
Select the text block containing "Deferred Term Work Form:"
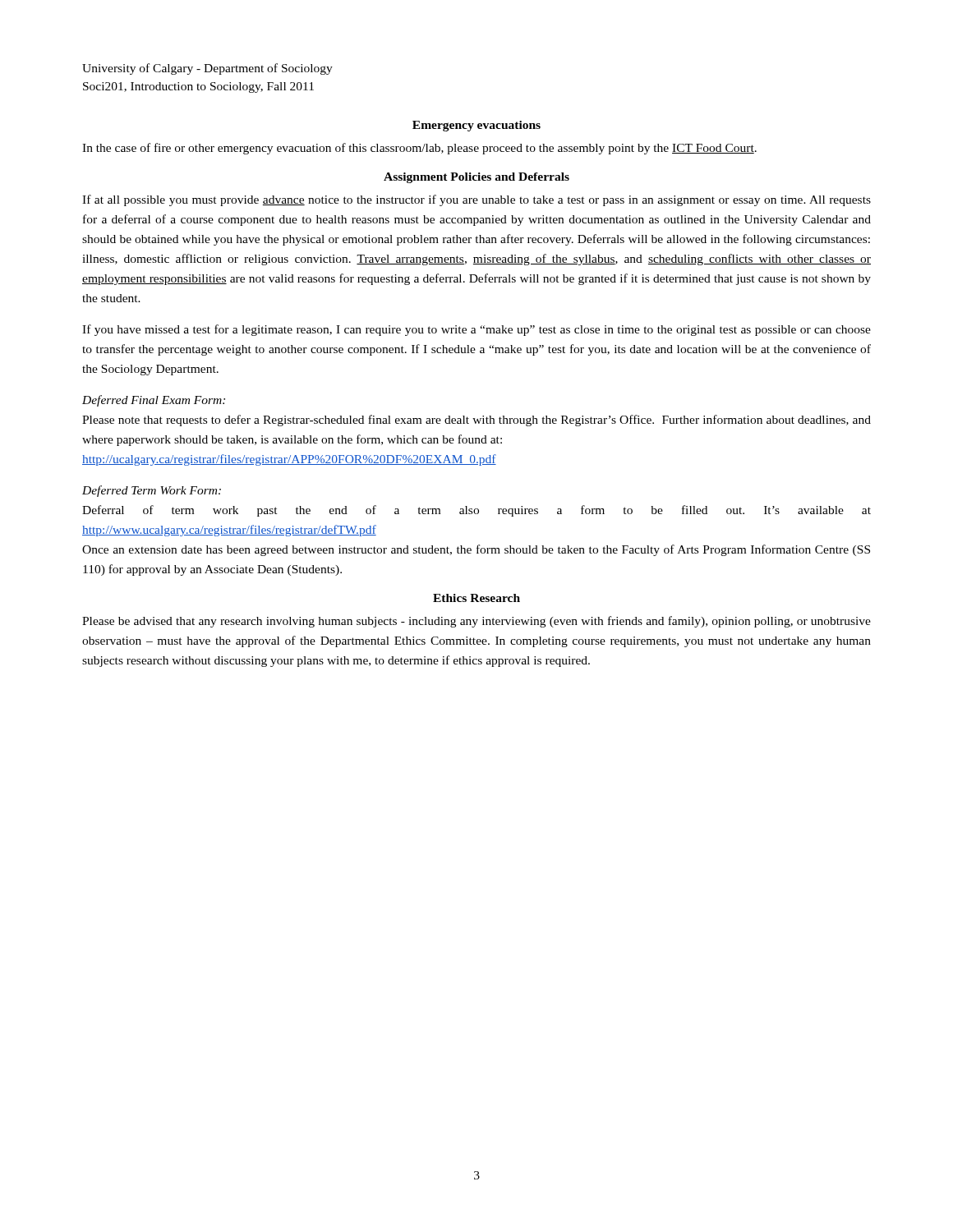coord(152,491)
